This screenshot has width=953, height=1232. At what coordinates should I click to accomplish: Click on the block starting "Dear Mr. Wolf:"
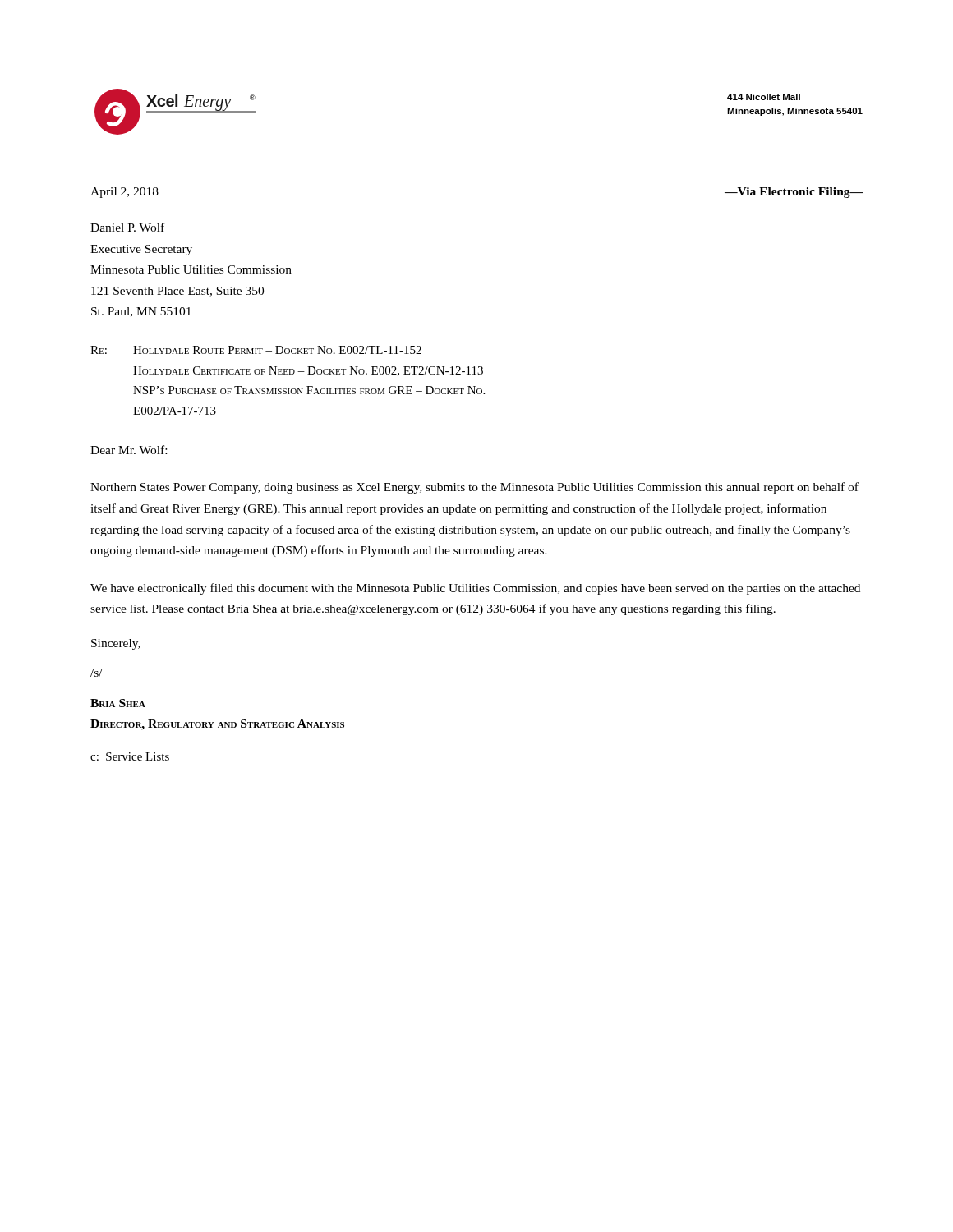(x=129, y=449)
